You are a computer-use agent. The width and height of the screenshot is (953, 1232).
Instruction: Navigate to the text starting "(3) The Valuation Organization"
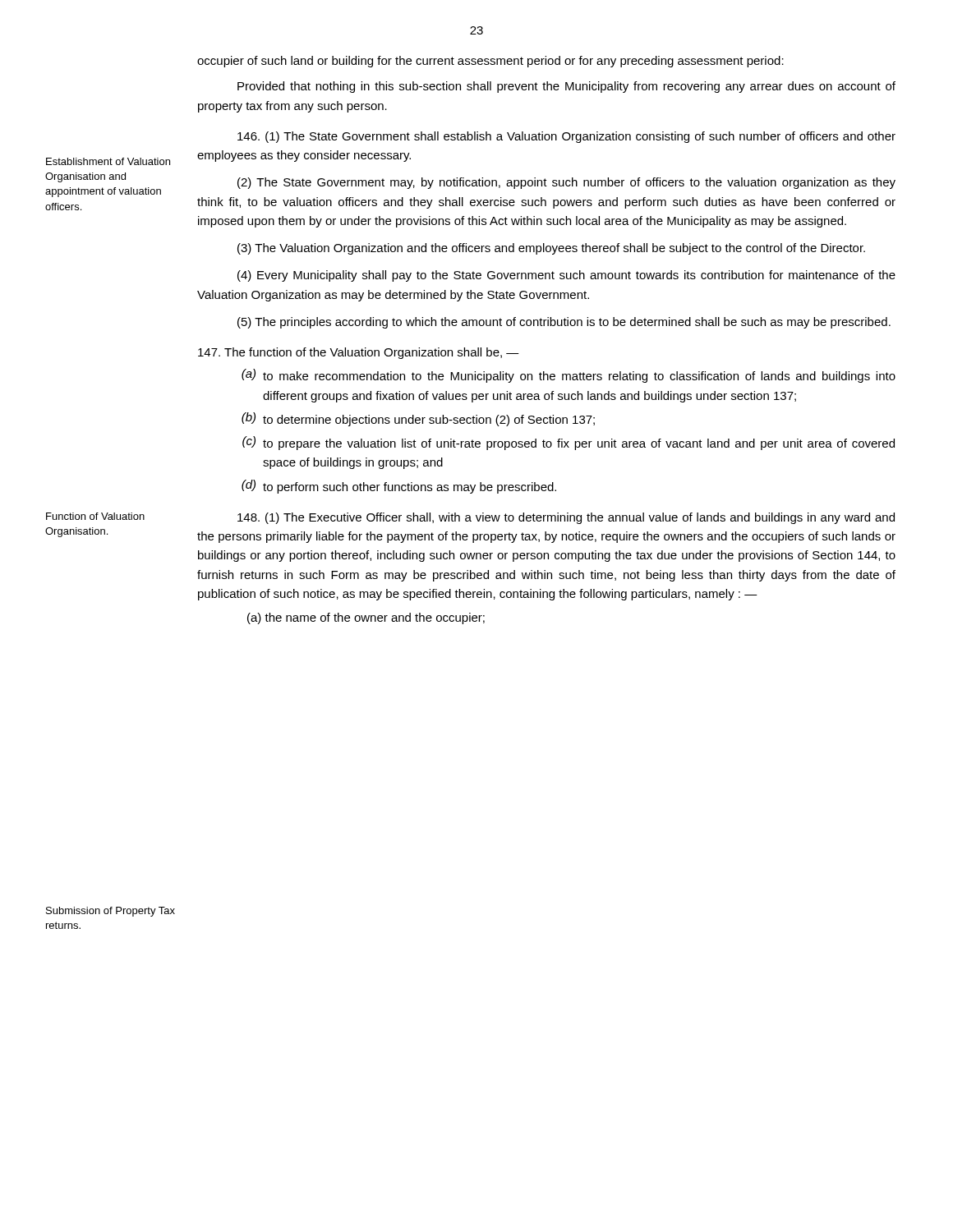pyautogui.click(x=546, y=248)
